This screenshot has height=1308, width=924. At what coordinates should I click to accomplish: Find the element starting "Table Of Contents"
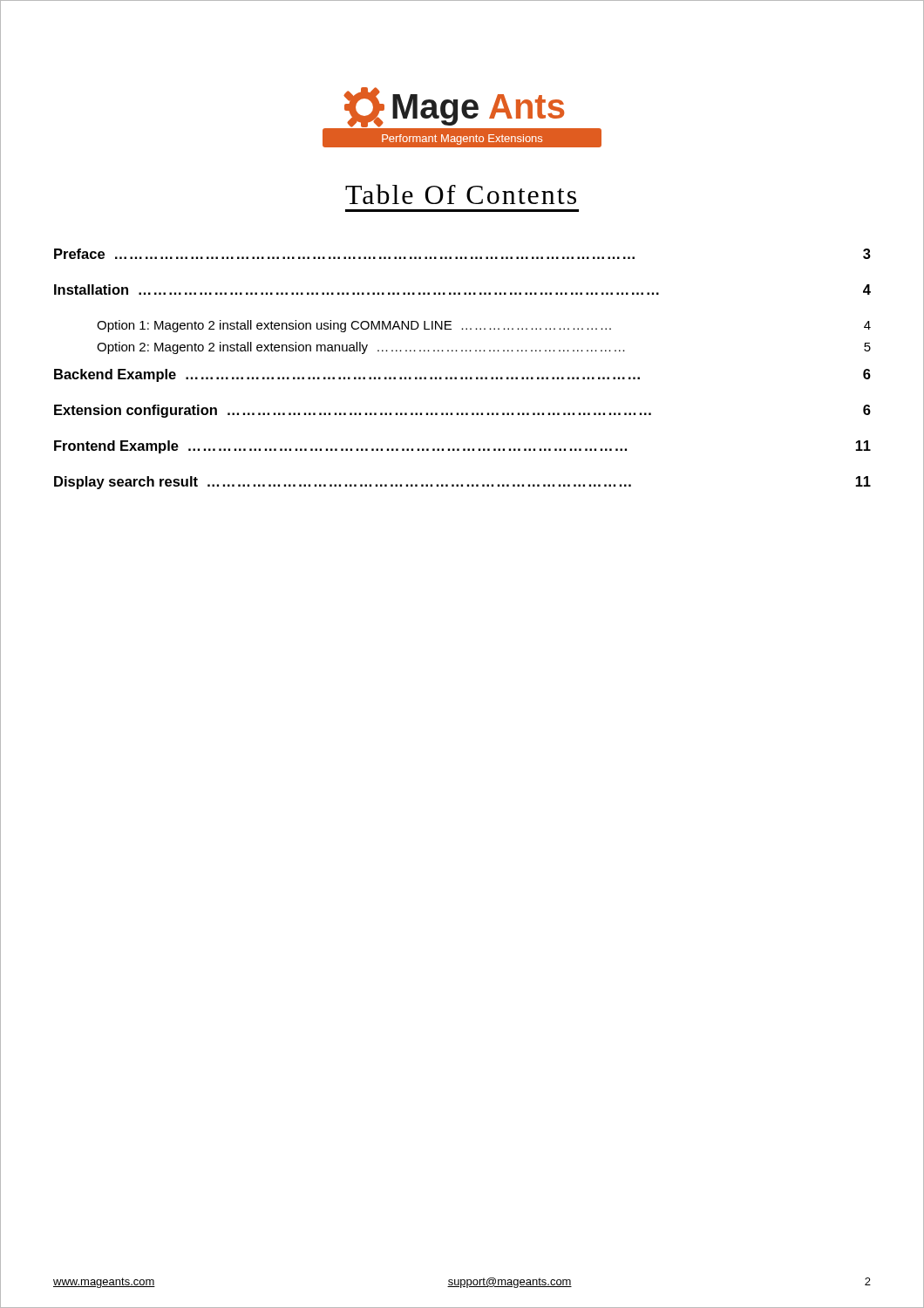462,194
